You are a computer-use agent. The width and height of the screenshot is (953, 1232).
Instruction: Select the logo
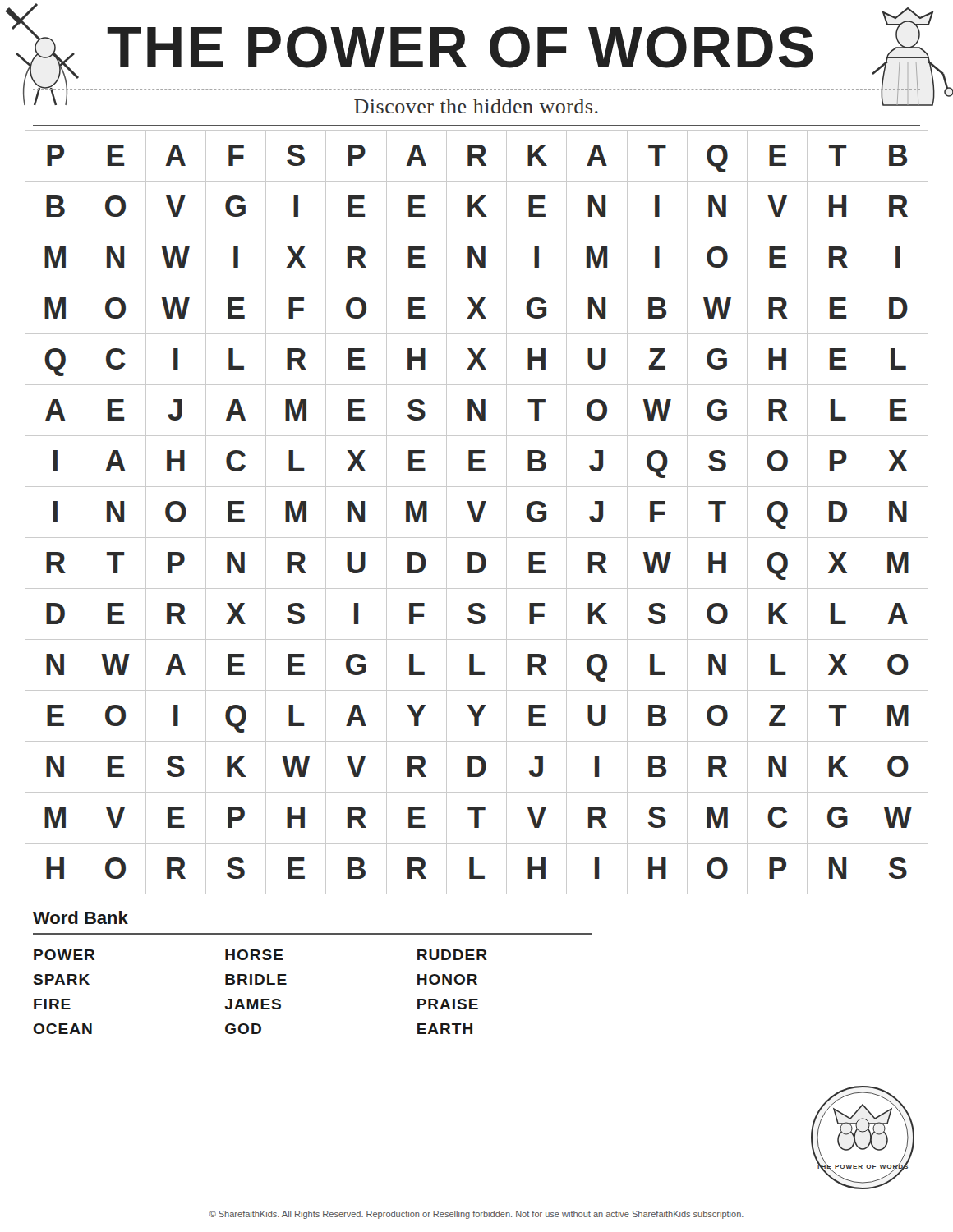863,1138
